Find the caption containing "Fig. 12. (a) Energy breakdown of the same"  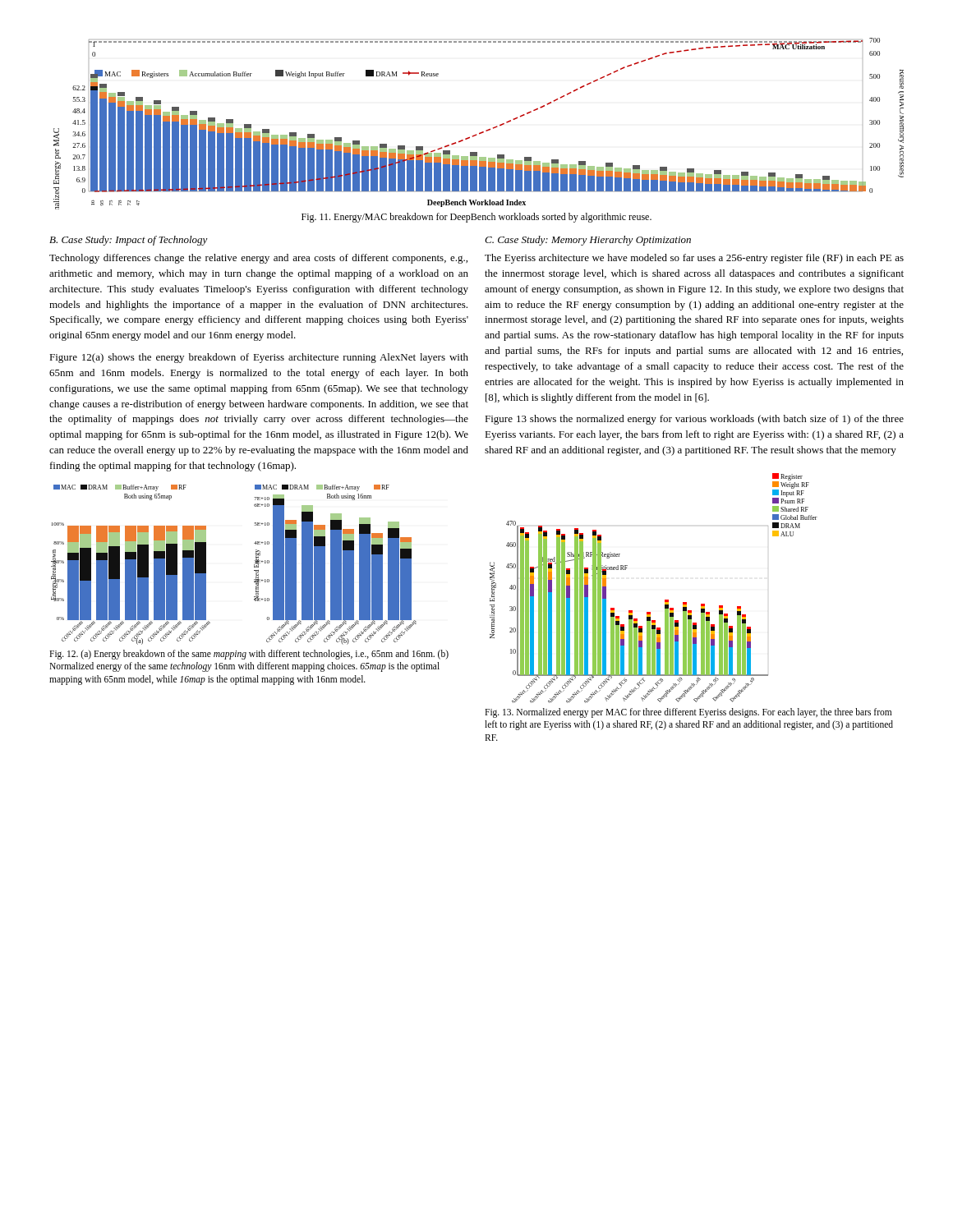pos(249,666)
